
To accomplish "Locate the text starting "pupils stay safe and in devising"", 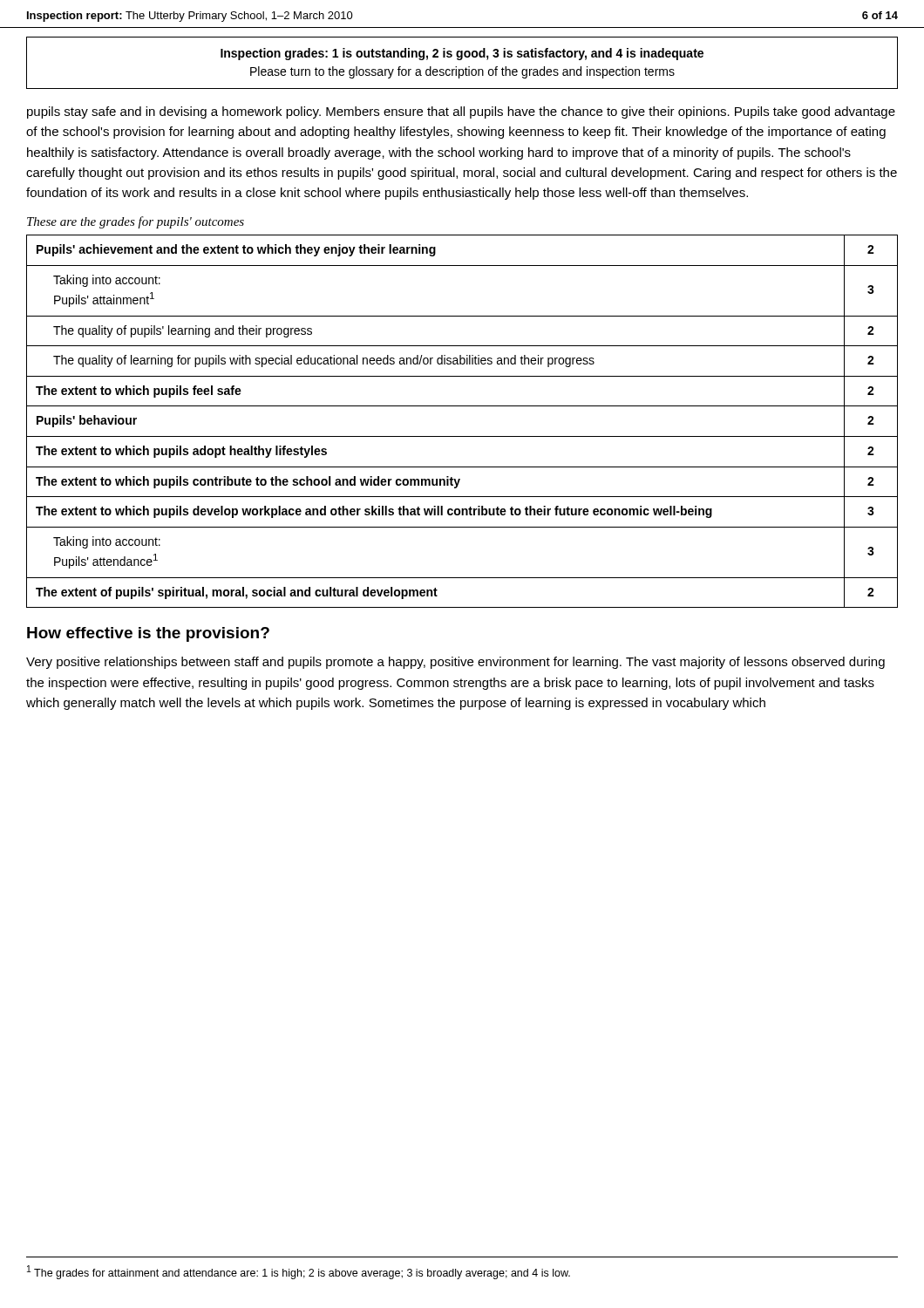I will tap(462, 152).
